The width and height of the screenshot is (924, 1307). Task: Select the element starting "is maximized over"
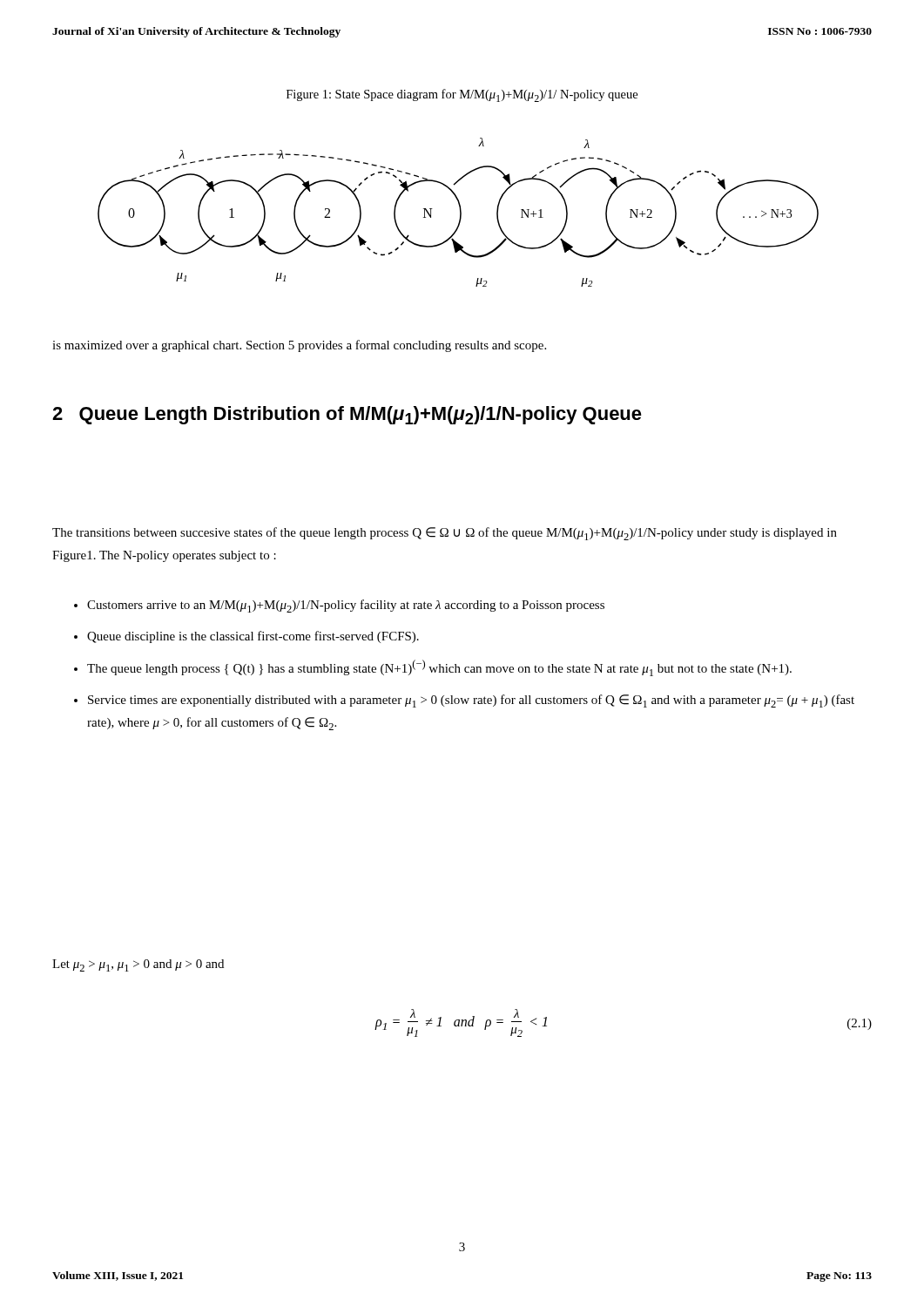[300, 345]
